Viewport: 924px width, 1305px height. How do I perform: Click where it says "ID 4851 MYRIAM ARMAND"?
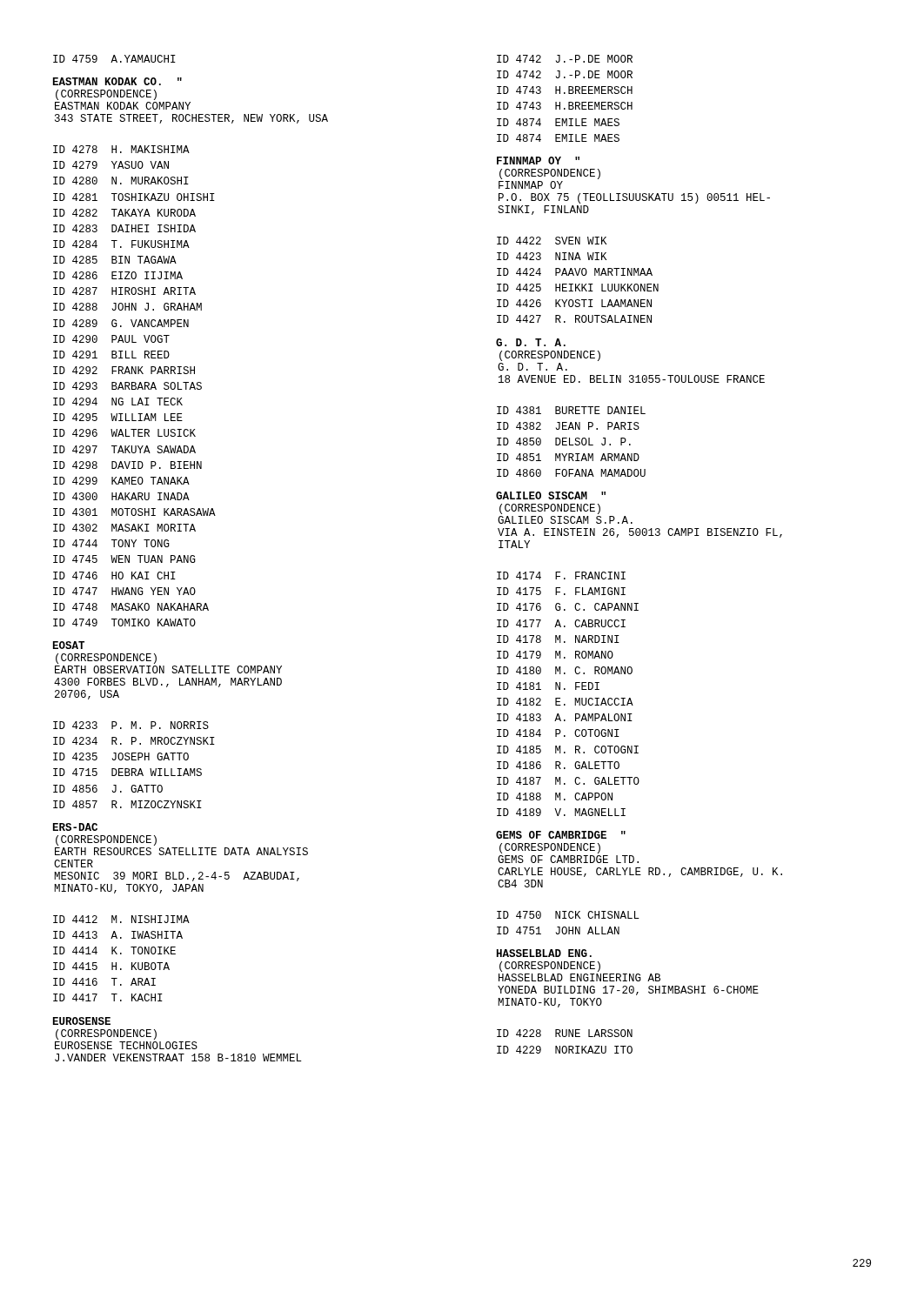(568, 458)
